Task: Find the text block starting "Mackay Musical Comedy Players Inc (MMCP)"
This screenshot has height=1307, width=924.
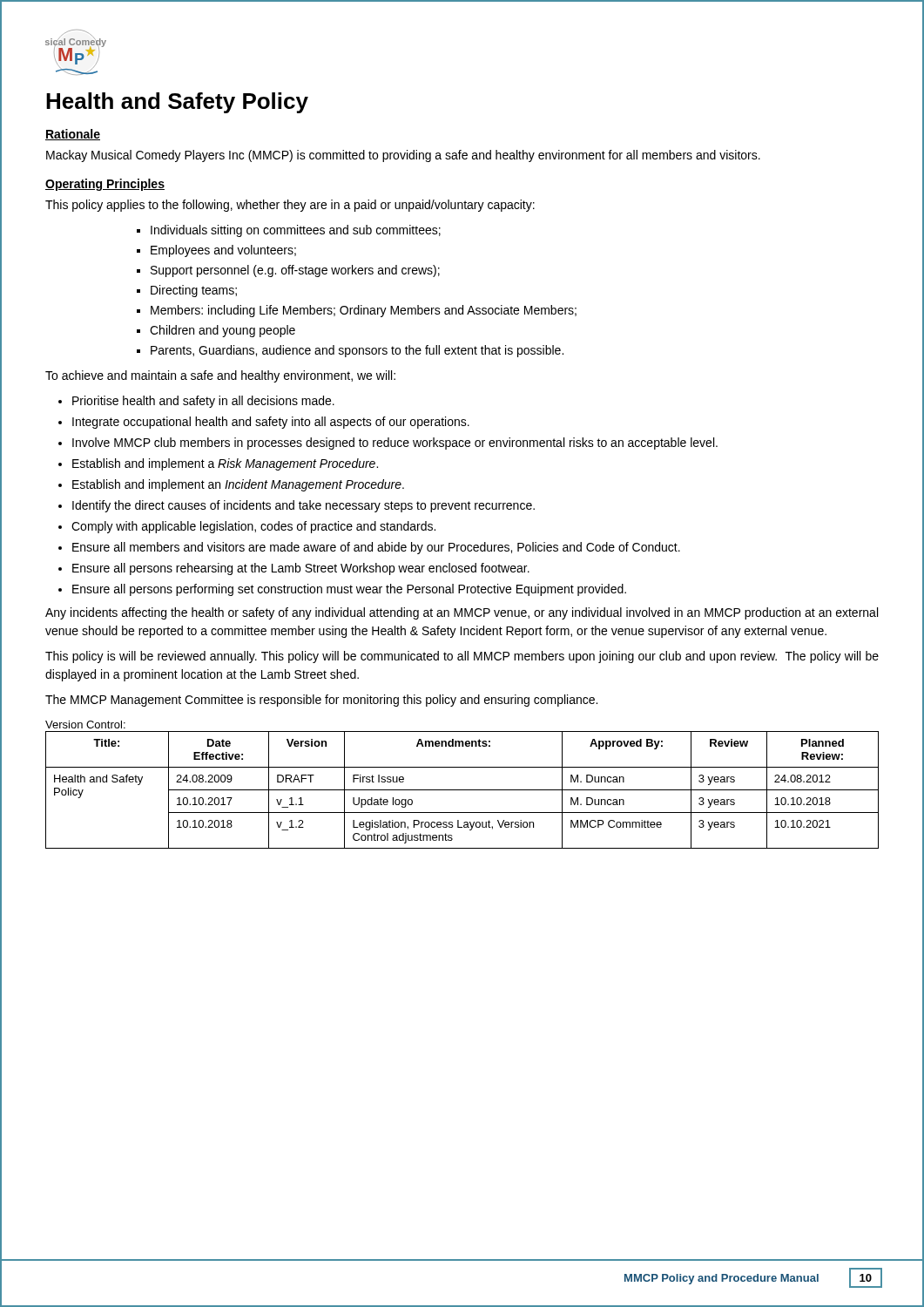Action: point(462,156)
